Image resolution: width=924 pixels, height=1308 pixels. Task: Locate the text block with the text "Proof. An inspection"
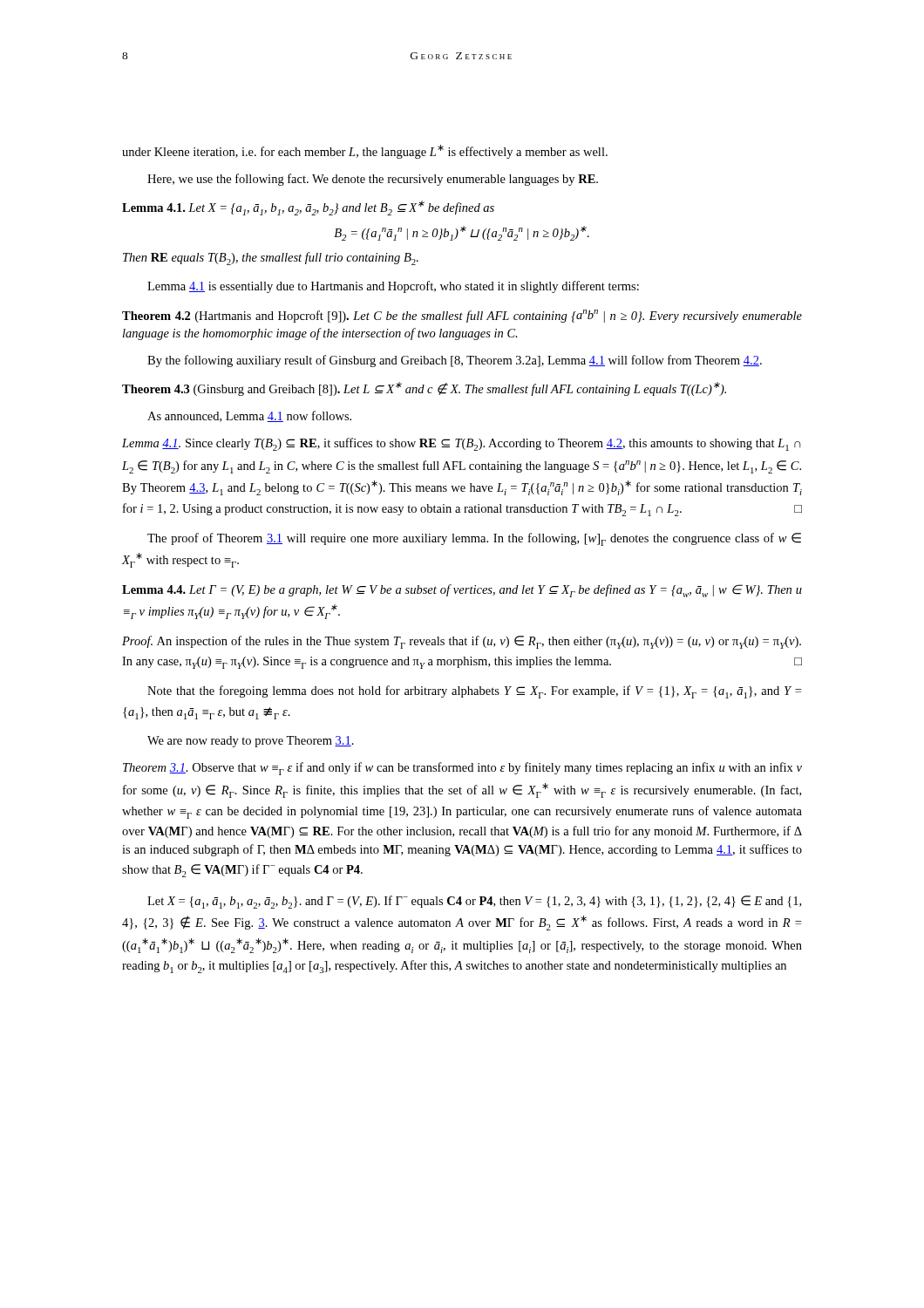coord(462,653)
